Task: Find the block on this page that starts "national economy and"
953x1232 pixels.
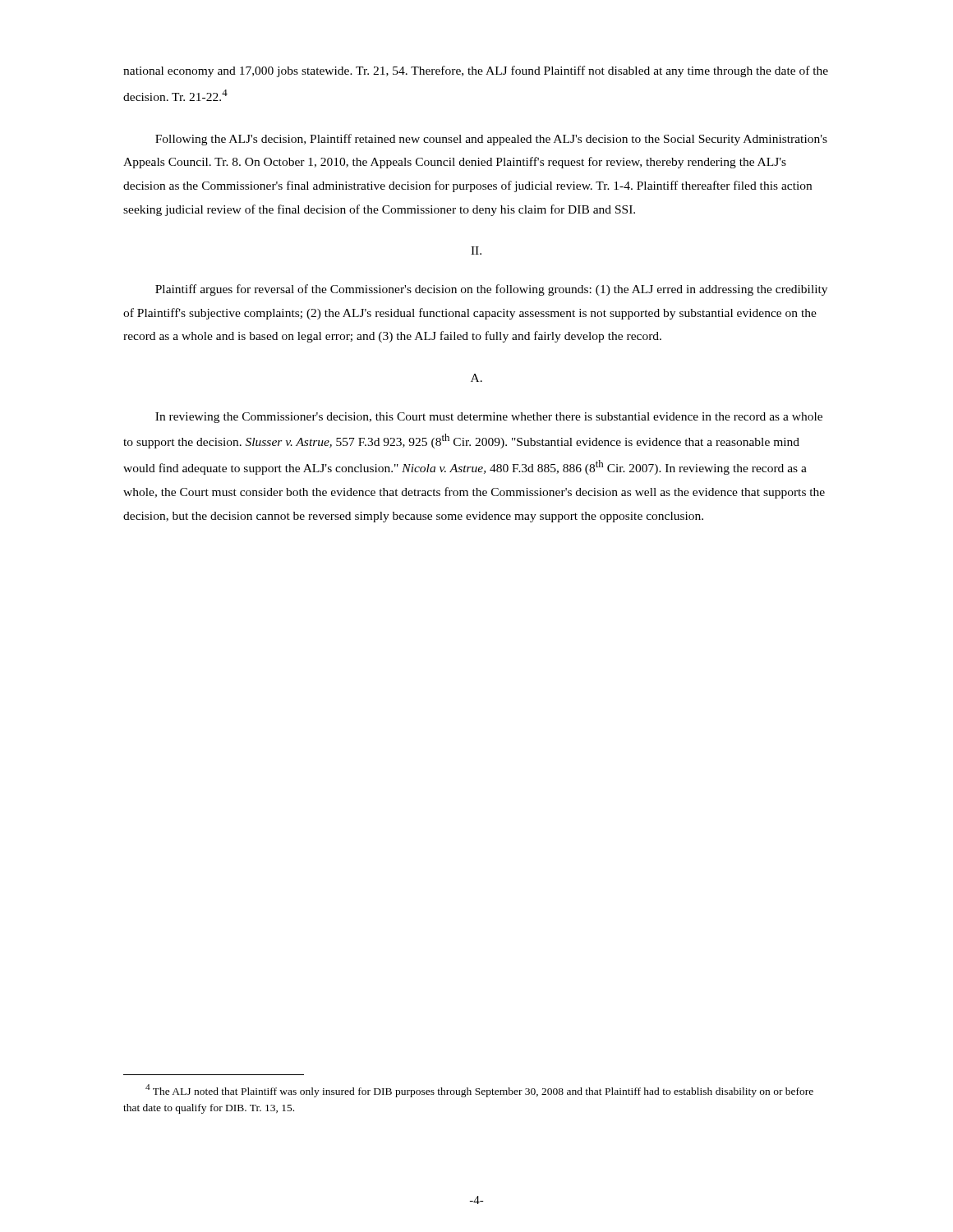Action: (476, 84)
